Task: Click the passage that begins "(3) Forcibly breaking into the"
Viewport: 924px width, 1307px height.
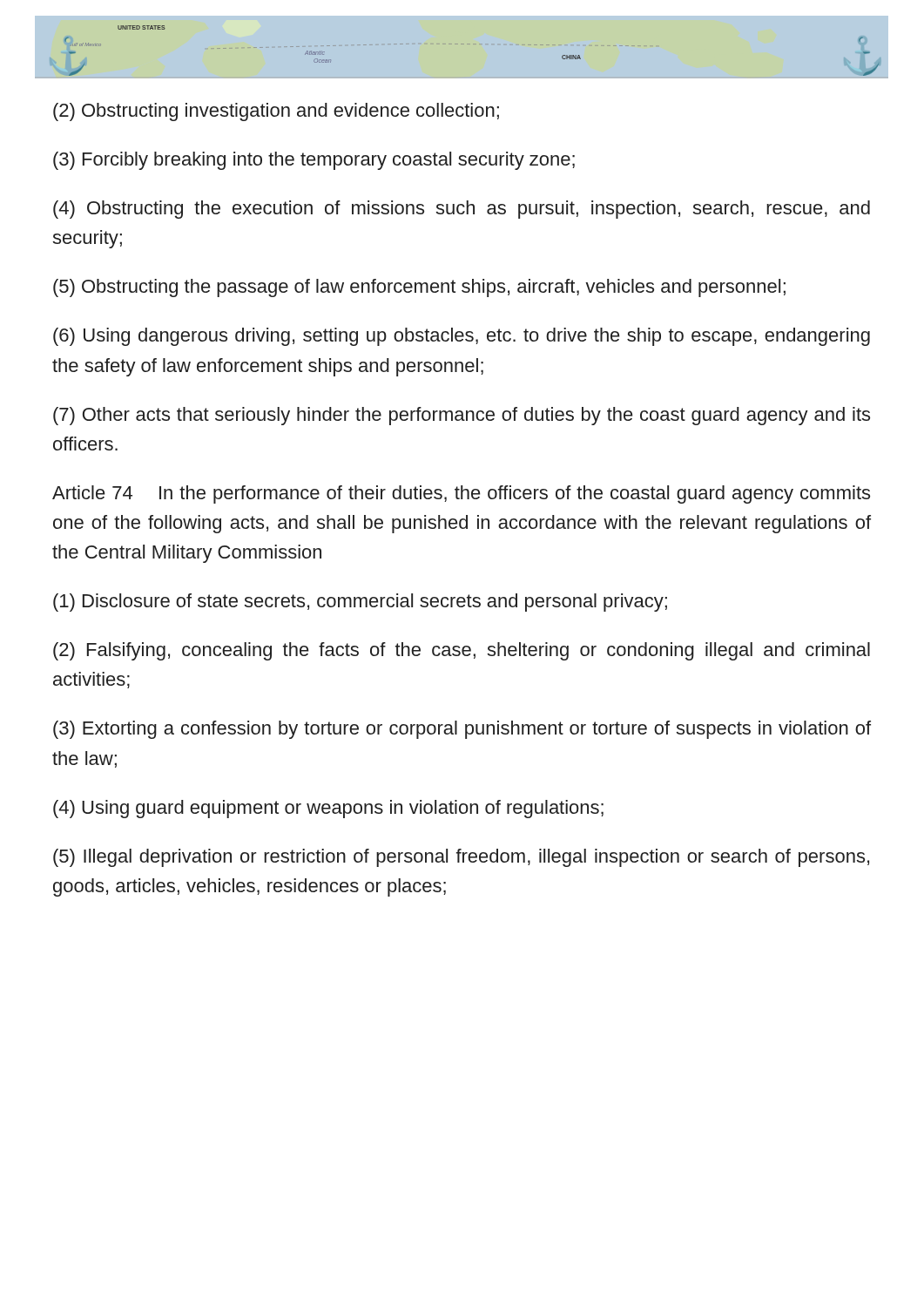Action: point(314,159)
